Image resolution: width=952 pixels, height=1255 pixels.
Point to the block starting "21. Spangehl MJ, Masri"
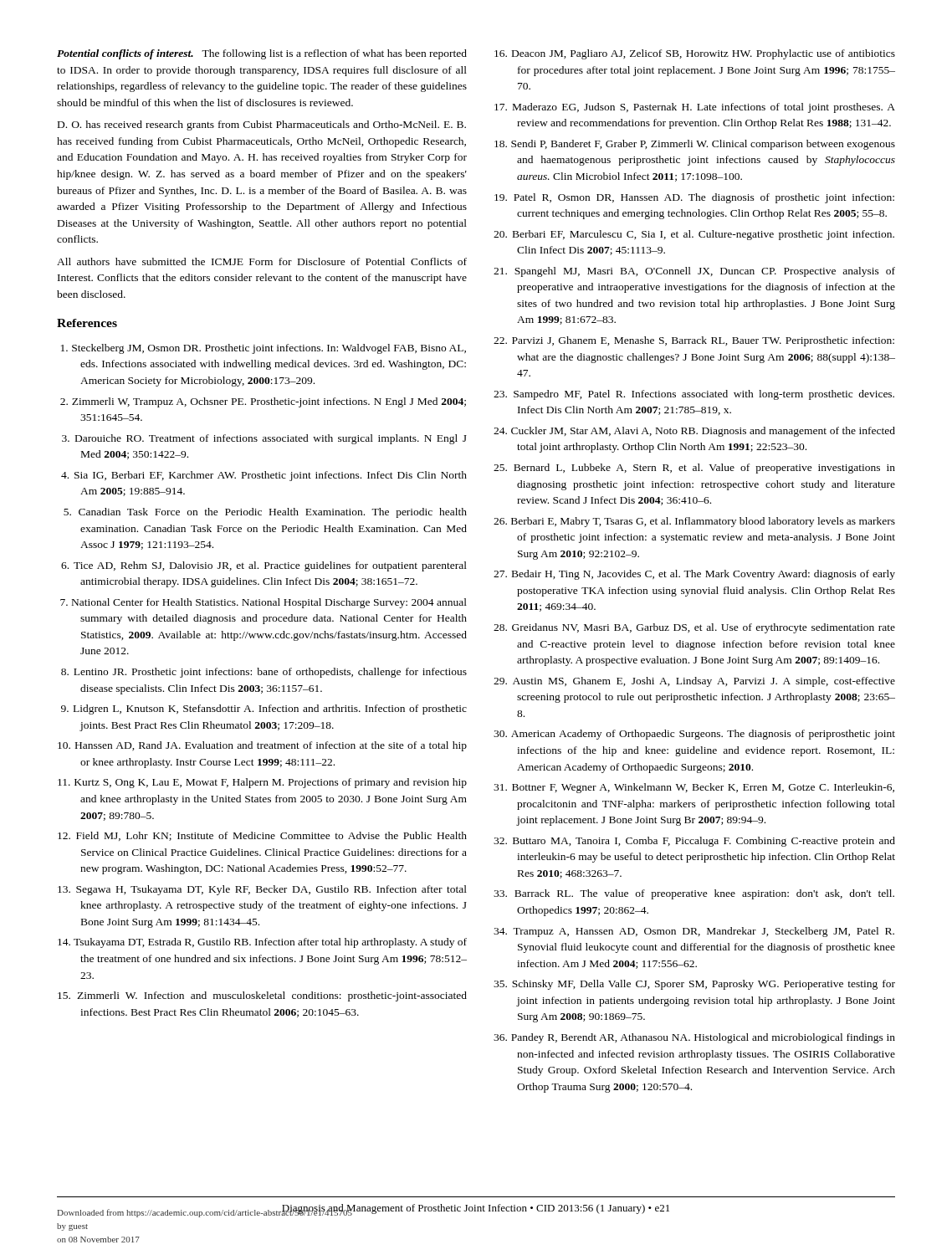click(x=694, y=295)
